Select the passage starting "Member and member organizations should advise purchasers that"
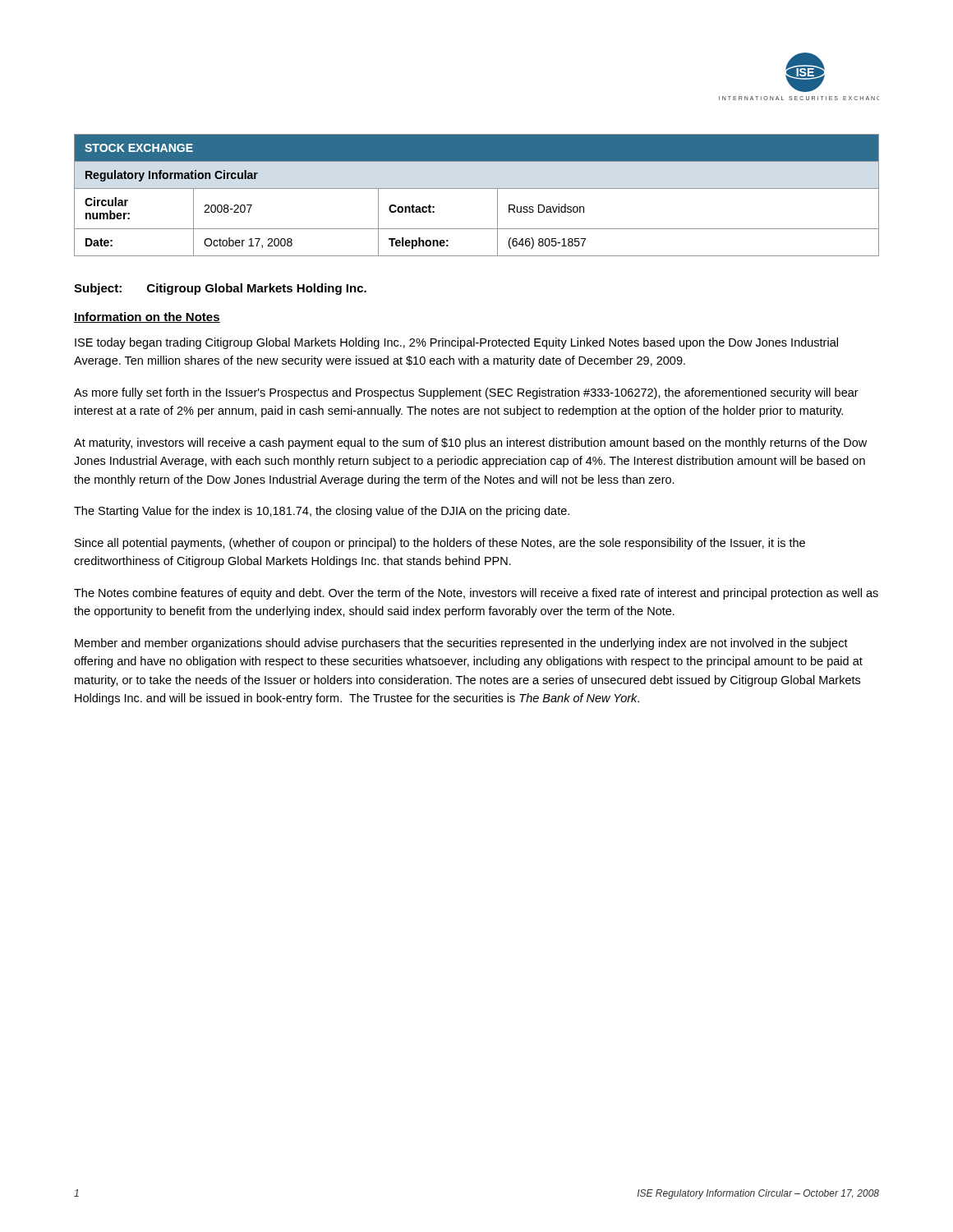953x1232 pixels. 468,670
